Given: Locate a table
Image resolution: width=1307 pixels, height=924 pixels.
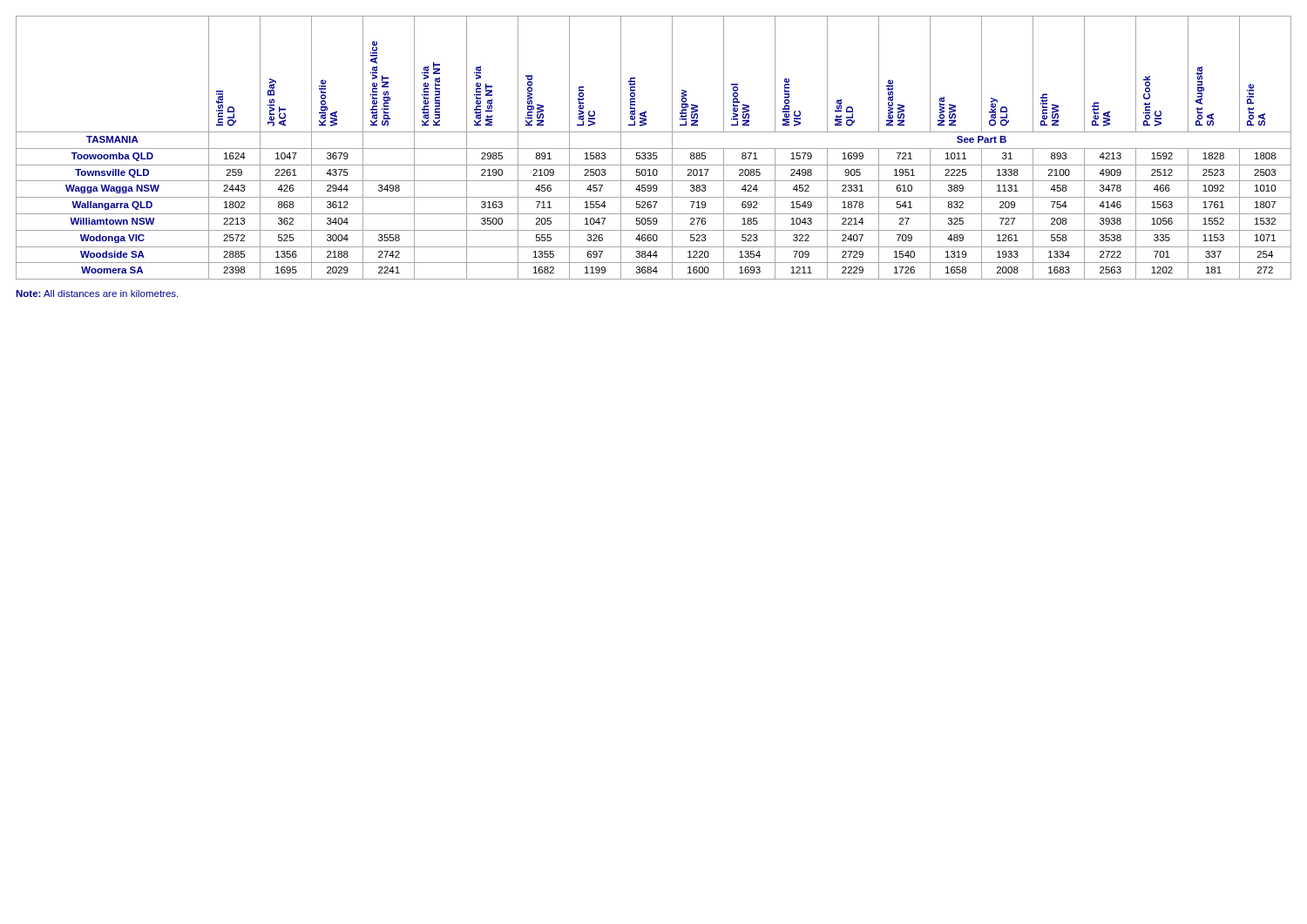Looking at the screenshot, I should 654,148.
